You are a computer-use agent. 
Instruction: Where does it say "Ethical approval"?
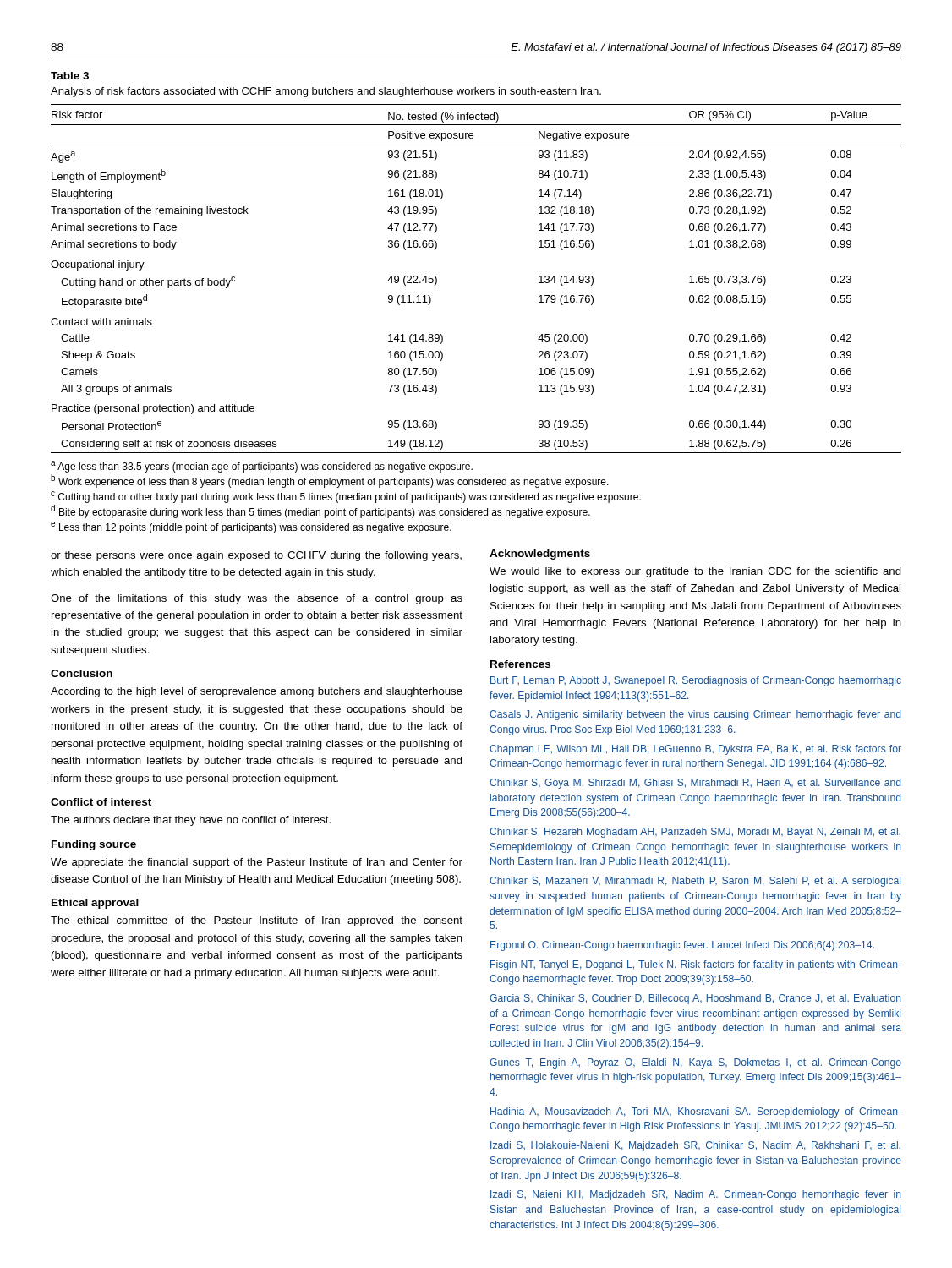(95, 903)
